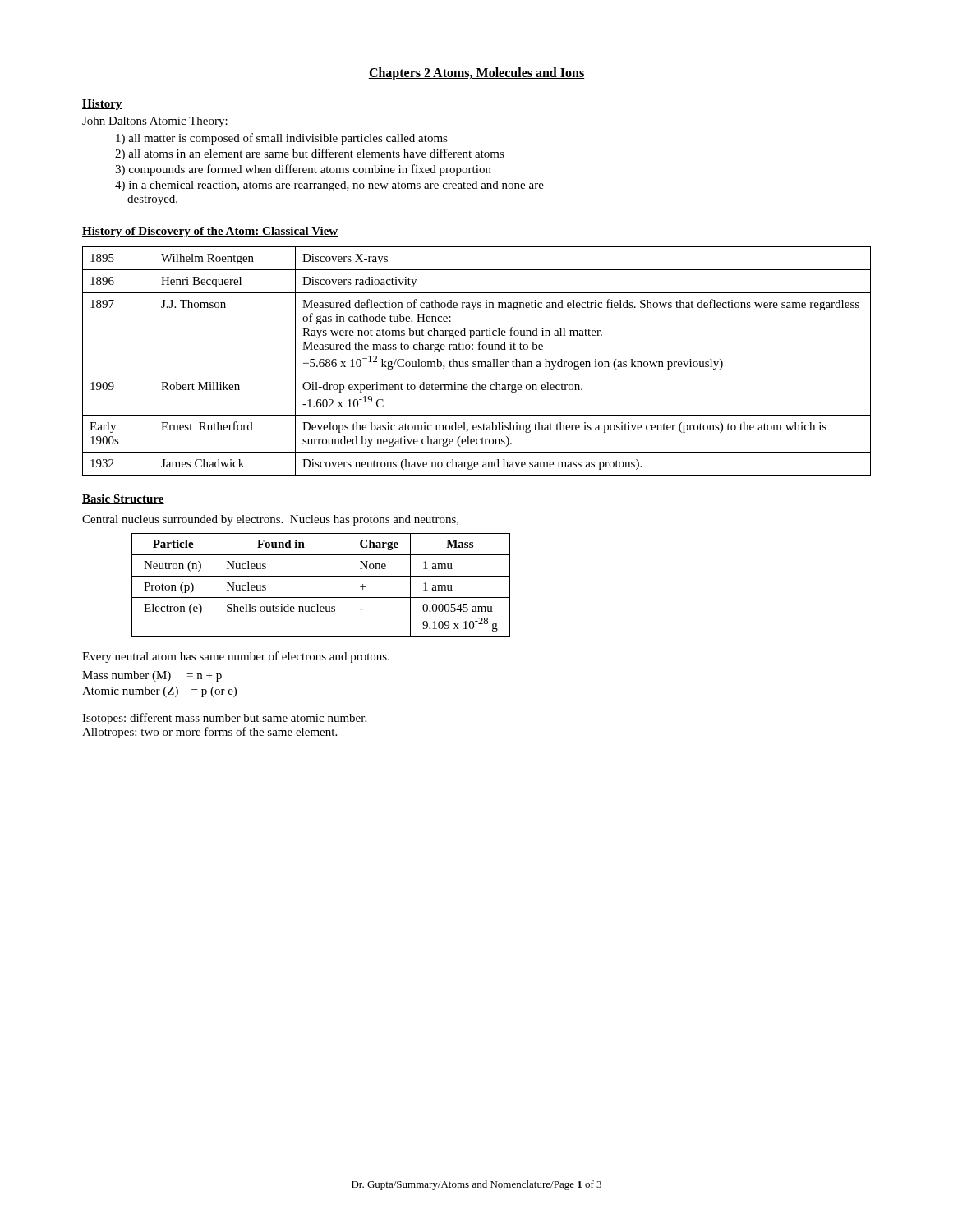Click the passage that begins "Isotopes: different mass number but same atomic"
The height and width of the screenshot is (1232, 953).
point(225,725)
